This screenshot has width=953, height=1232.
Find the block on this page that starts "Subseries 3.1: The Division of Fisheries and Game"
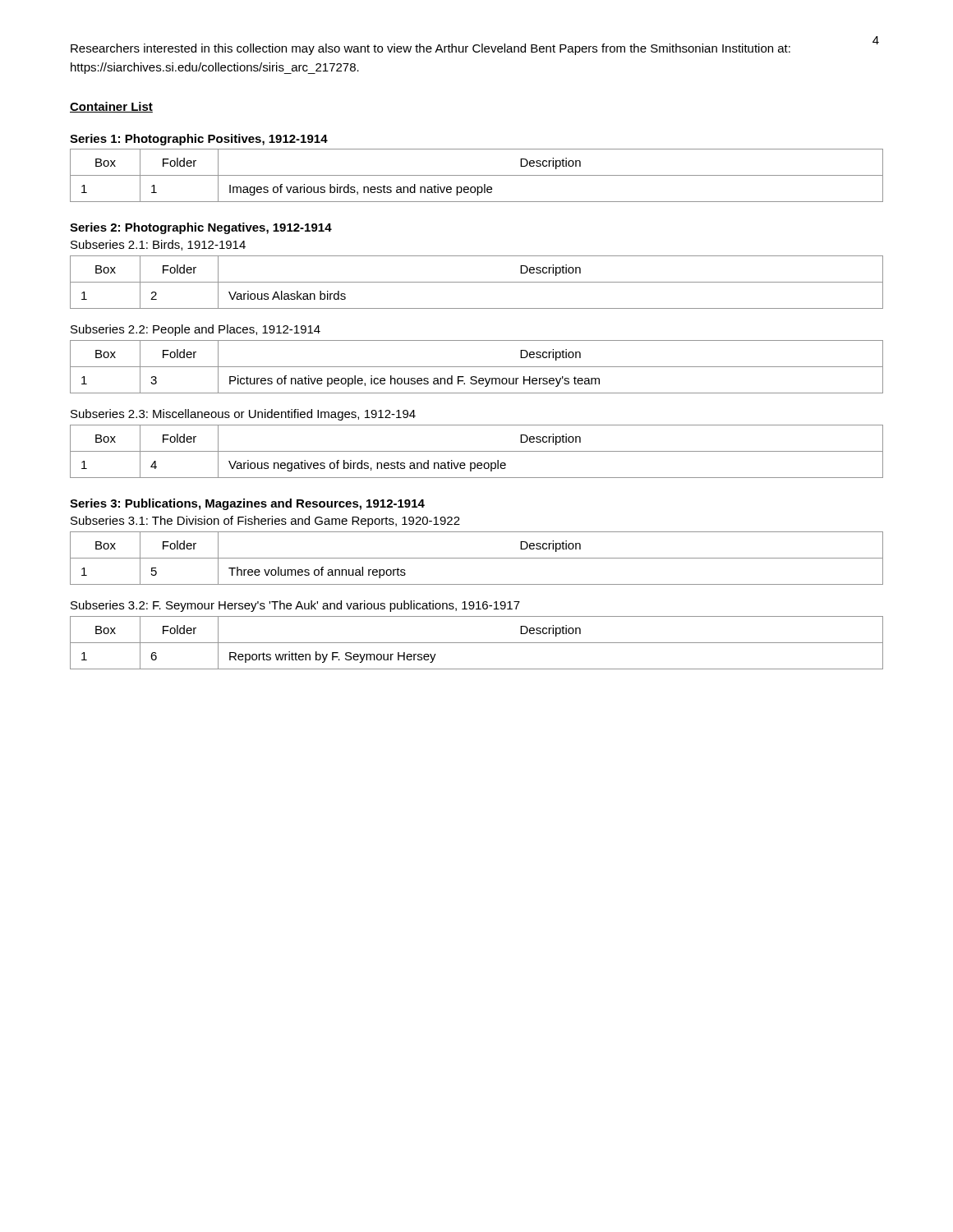265,520
